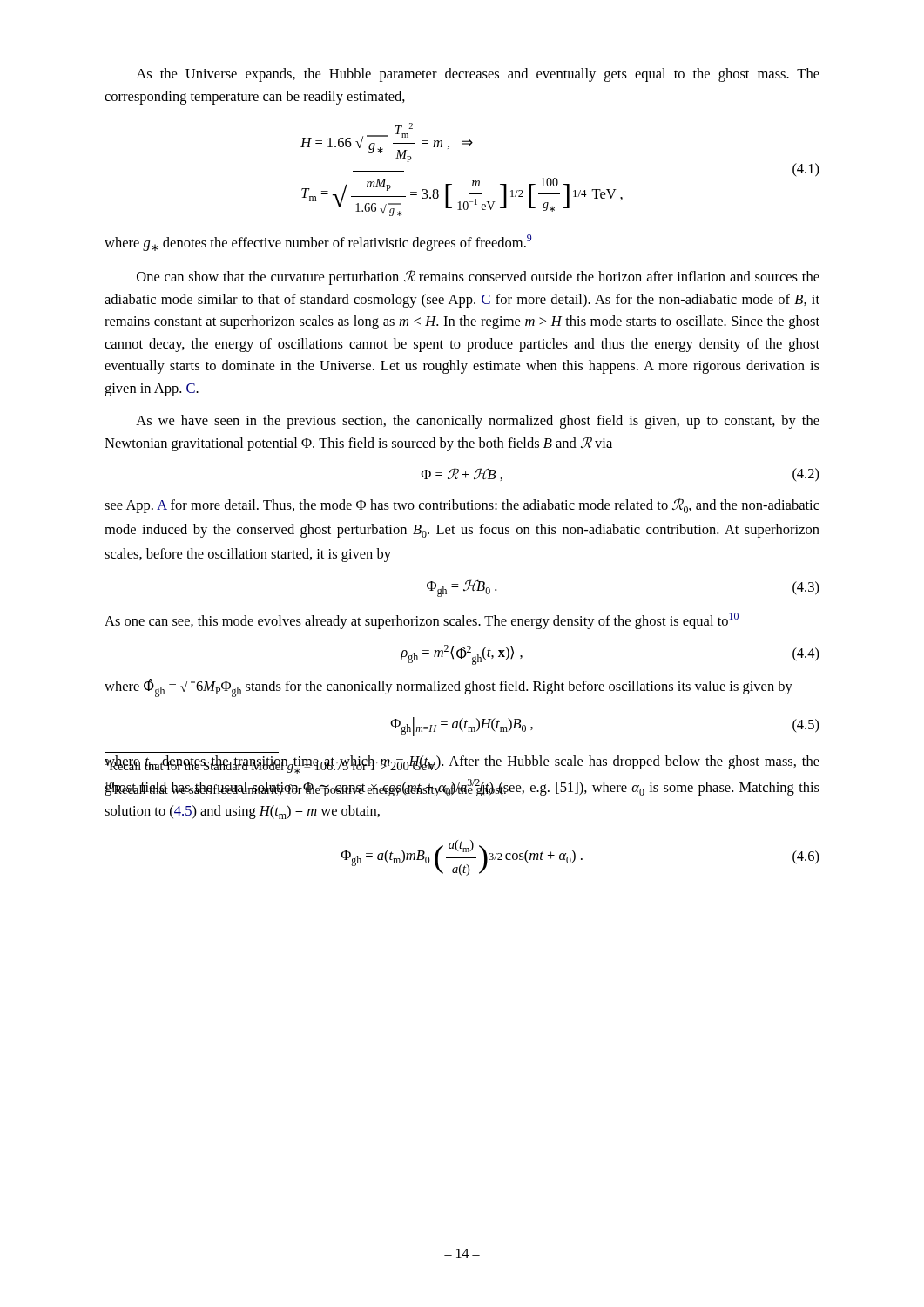This screenshot has width=924, height=1307.
Task: Point to the text starting "As we have seen in"
Action: pyautogui.click(x=462, y=432)
